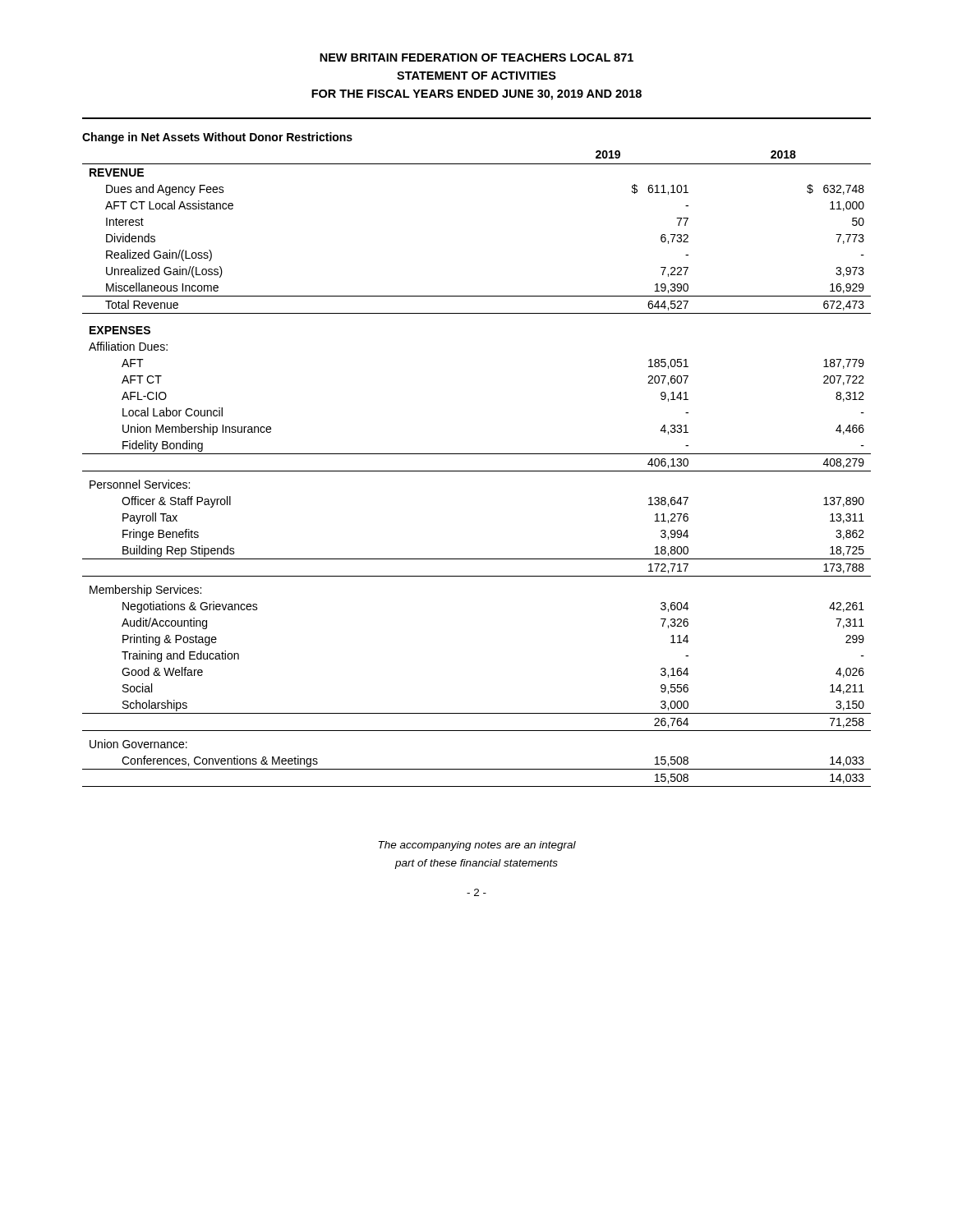Point to the caption beginning "The accompanying notes are an"

[x=476, y=854]
